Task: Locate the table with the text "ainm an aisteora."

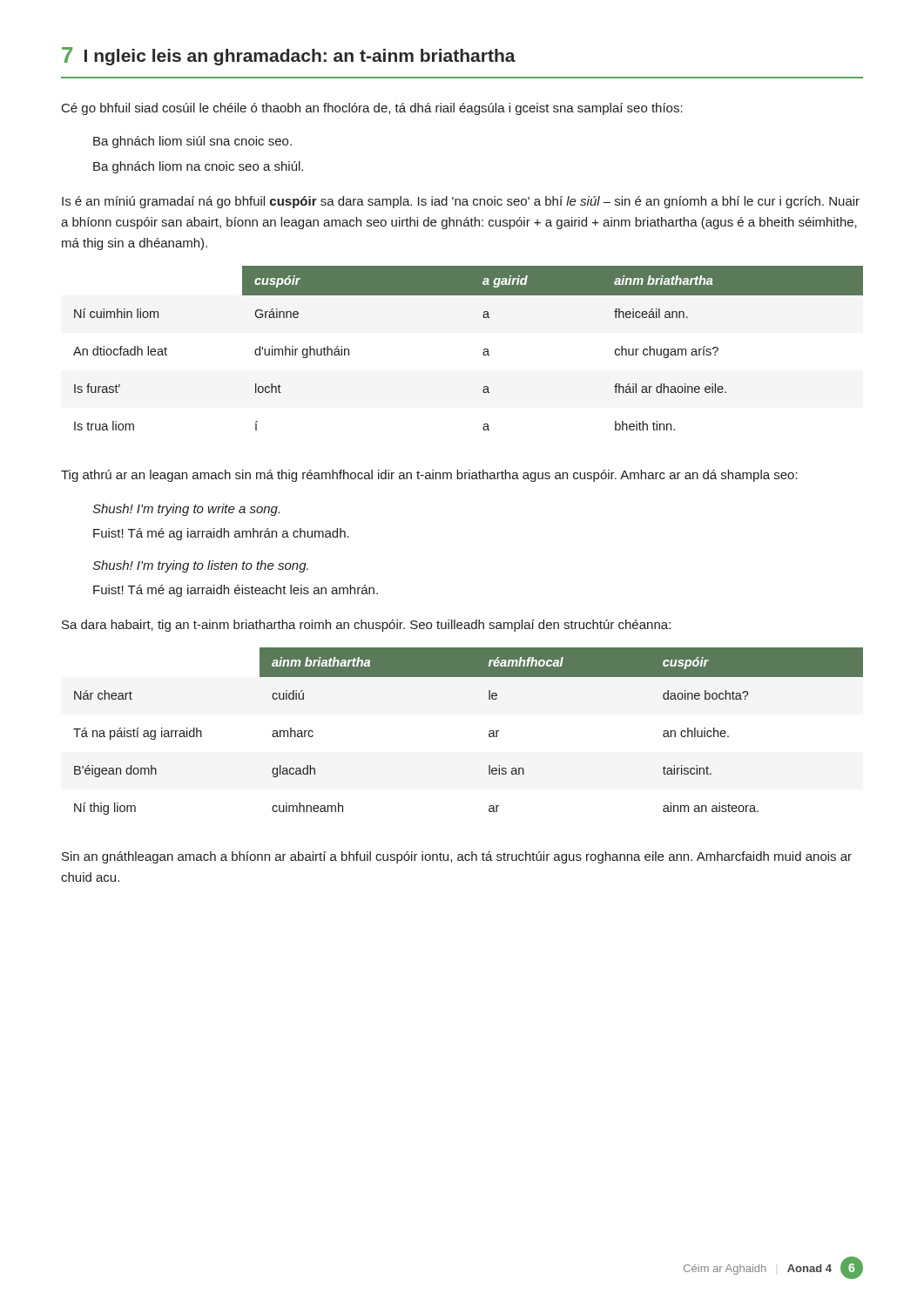Action: 462,737
